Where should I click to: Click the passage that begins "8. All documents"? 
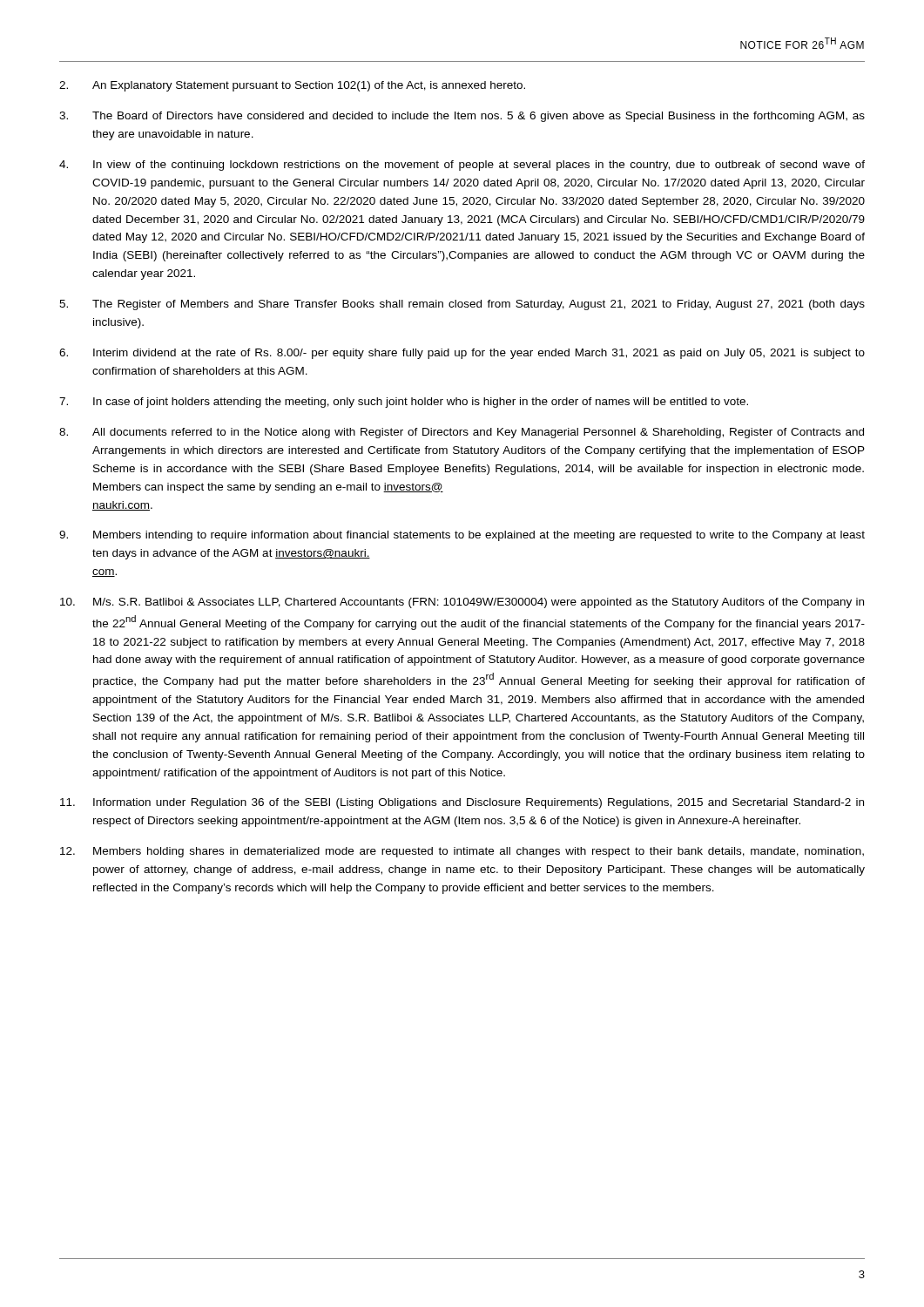(462, 469)
